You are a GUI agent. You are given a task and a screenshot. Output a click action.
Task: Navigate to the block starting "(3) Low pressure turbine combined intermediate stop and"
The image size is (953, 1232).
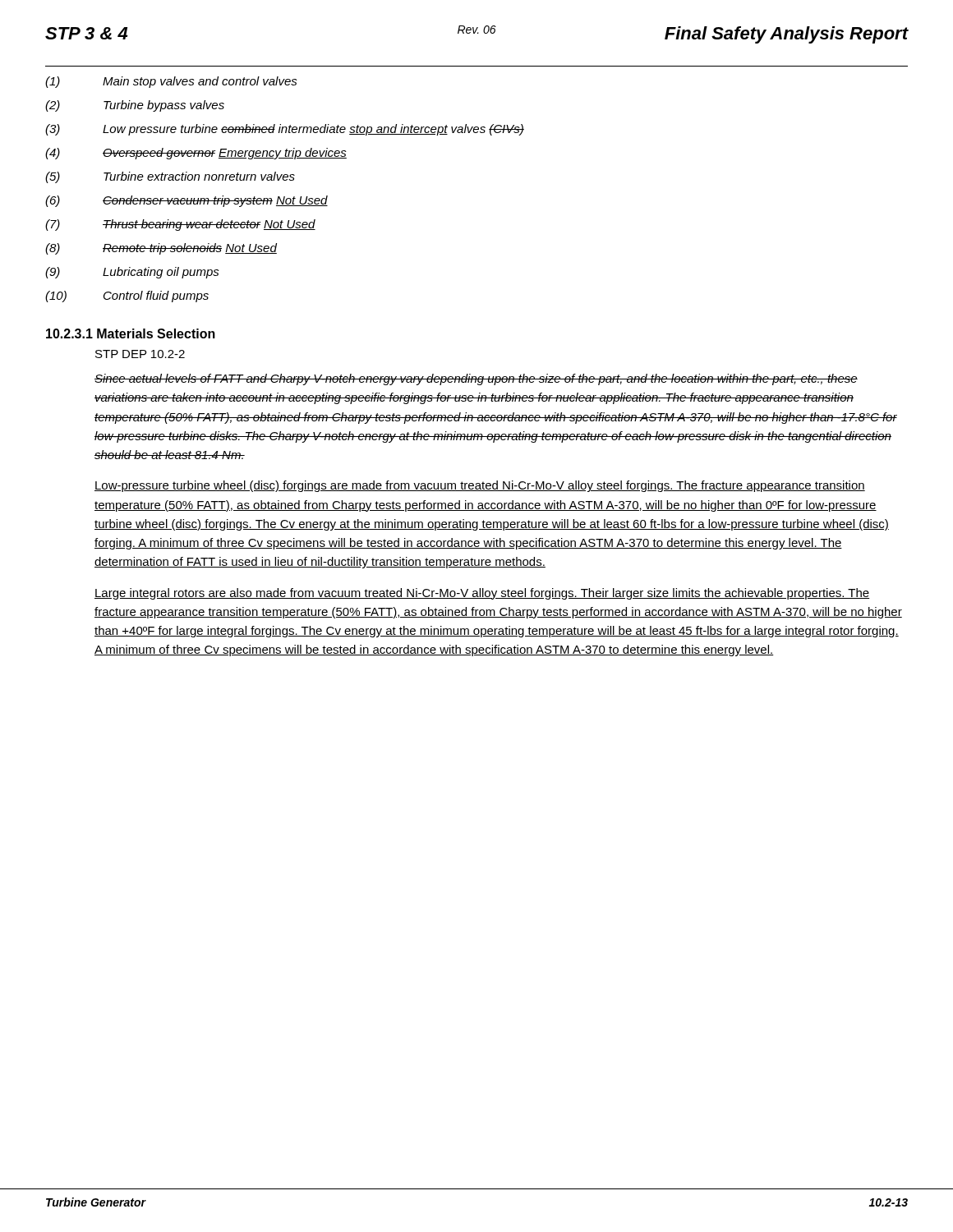(x=476, y=129)
